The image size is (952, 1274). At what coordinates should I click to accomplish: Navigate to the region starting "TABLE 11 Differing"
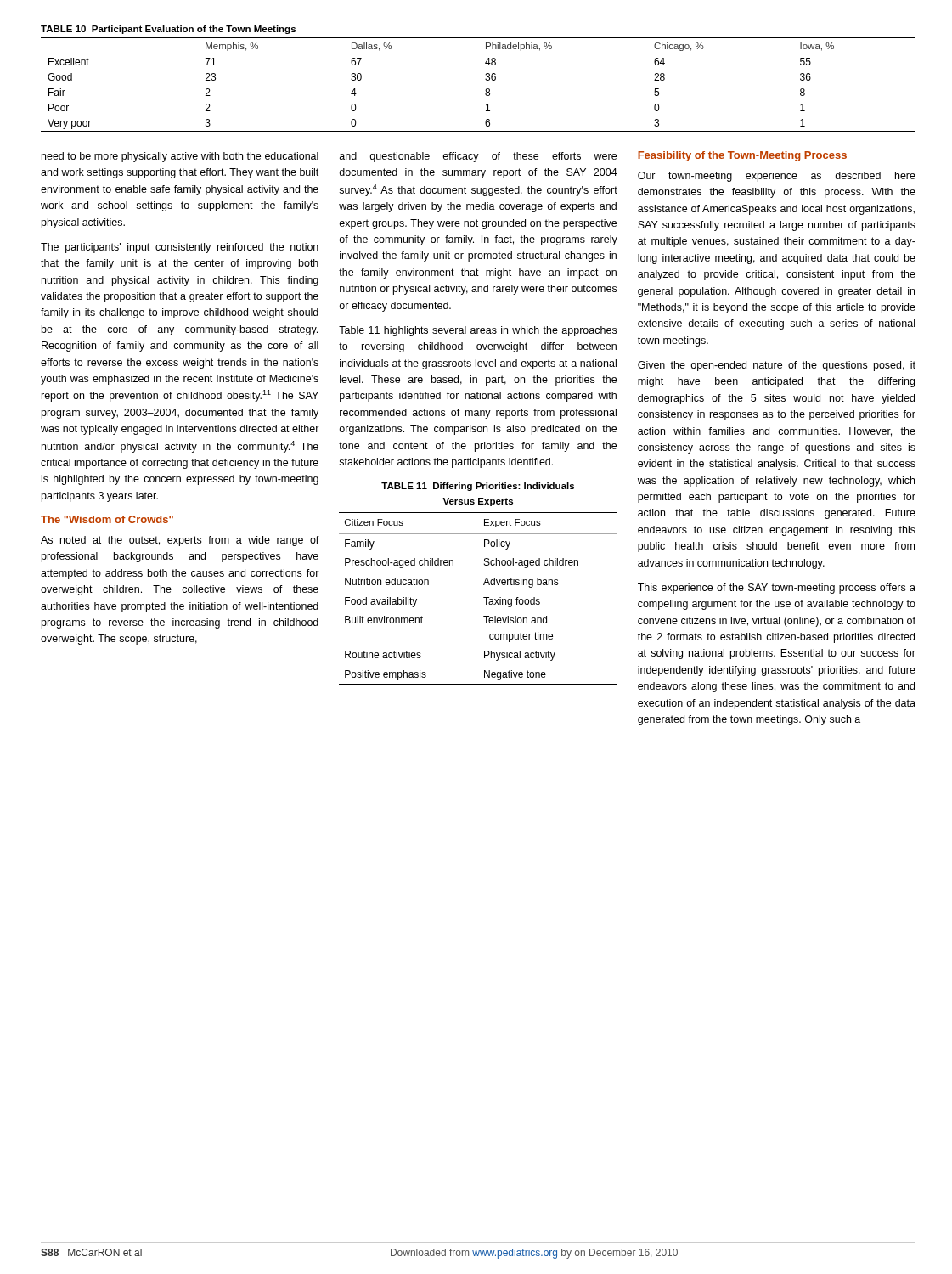pos(478,494)
